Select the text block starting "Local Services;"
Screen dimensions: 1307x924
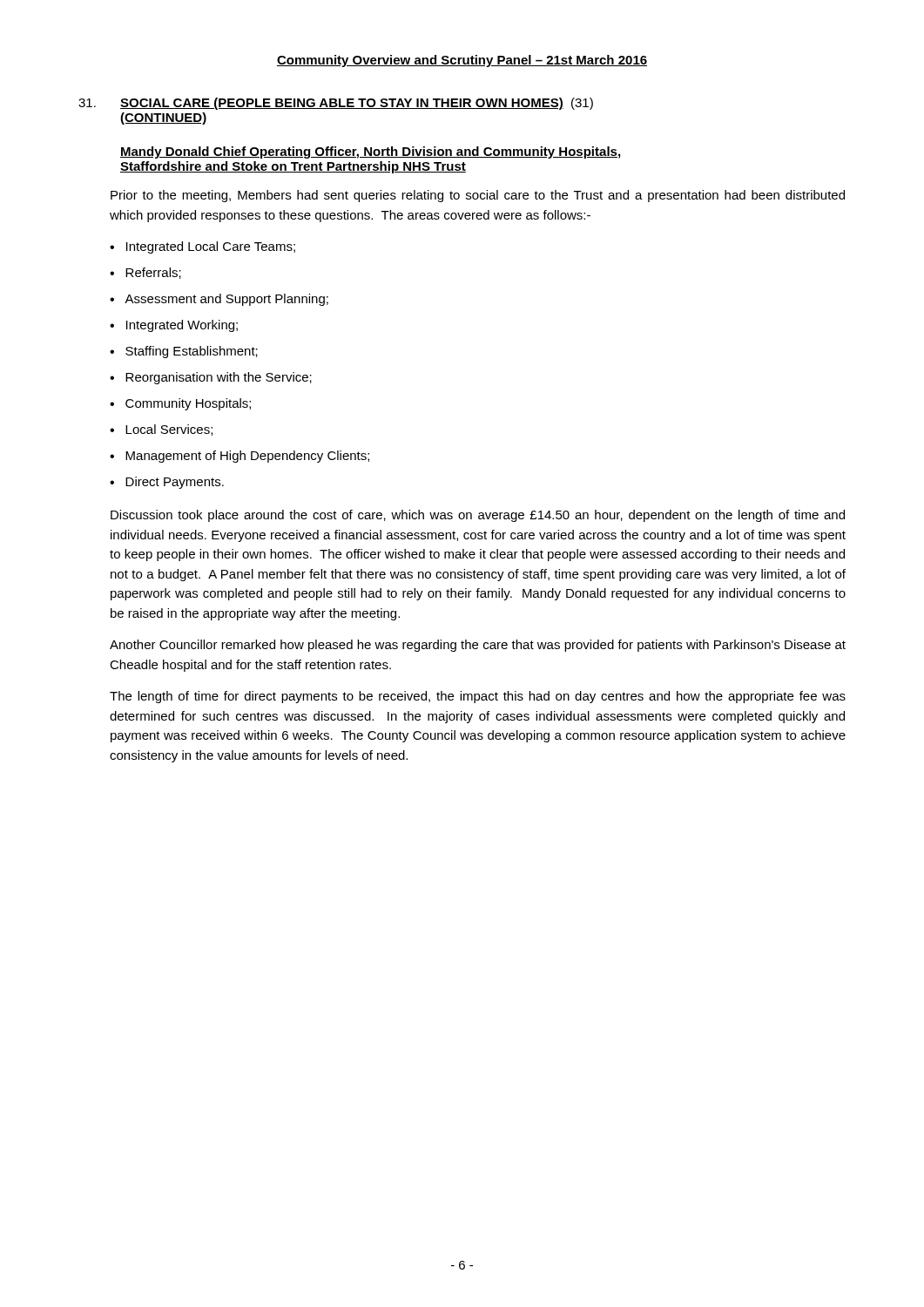point(169,429)
